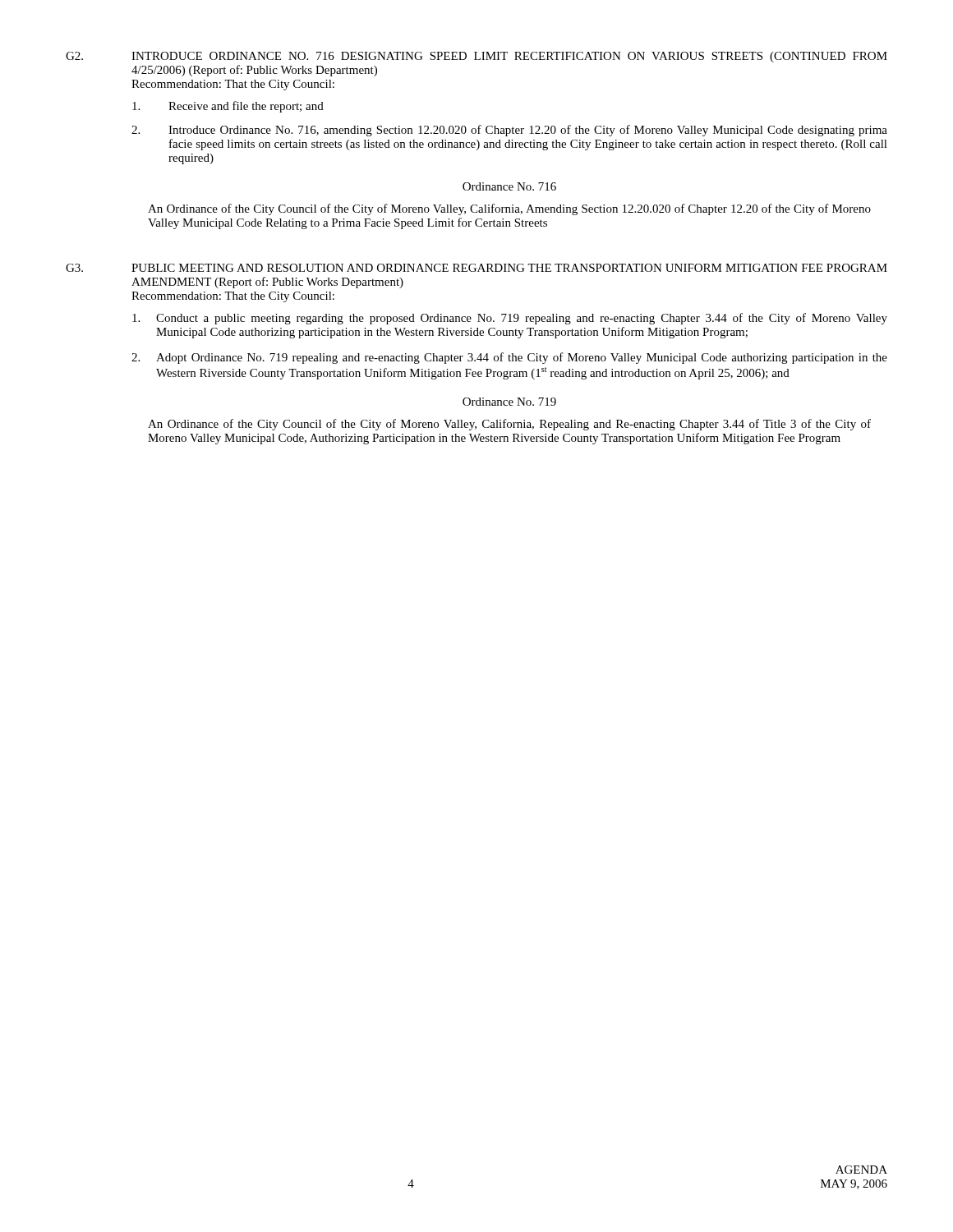The width and height of the screenshot is (953, 1232).
Task: Select the text block starting "Conduct a public meeting"
Action: pyautogui.click(x=509, y=325)
